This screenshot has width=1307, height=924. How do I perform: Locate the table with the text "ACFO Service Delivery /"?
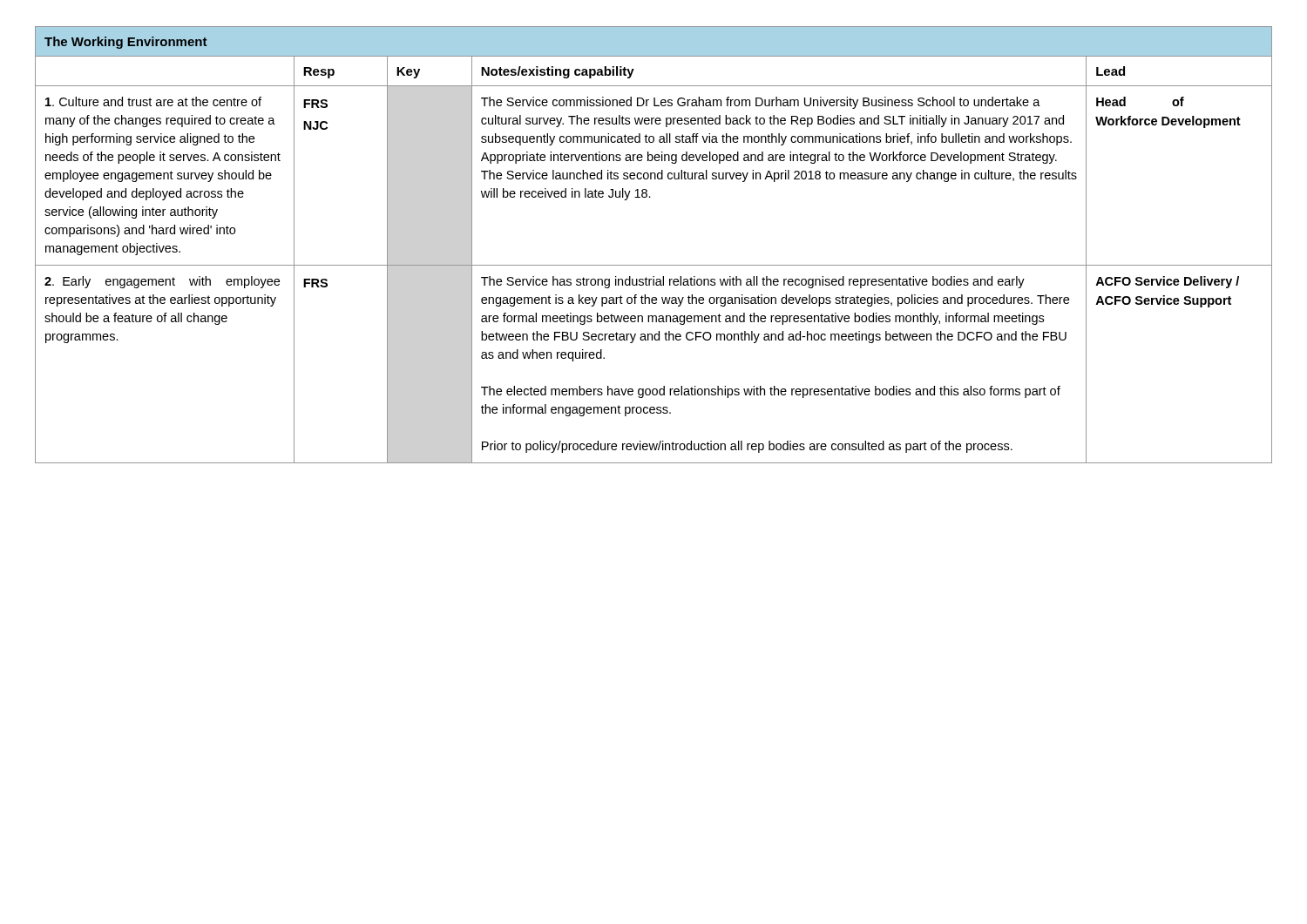pyautogui.click(x=654, y=245)
